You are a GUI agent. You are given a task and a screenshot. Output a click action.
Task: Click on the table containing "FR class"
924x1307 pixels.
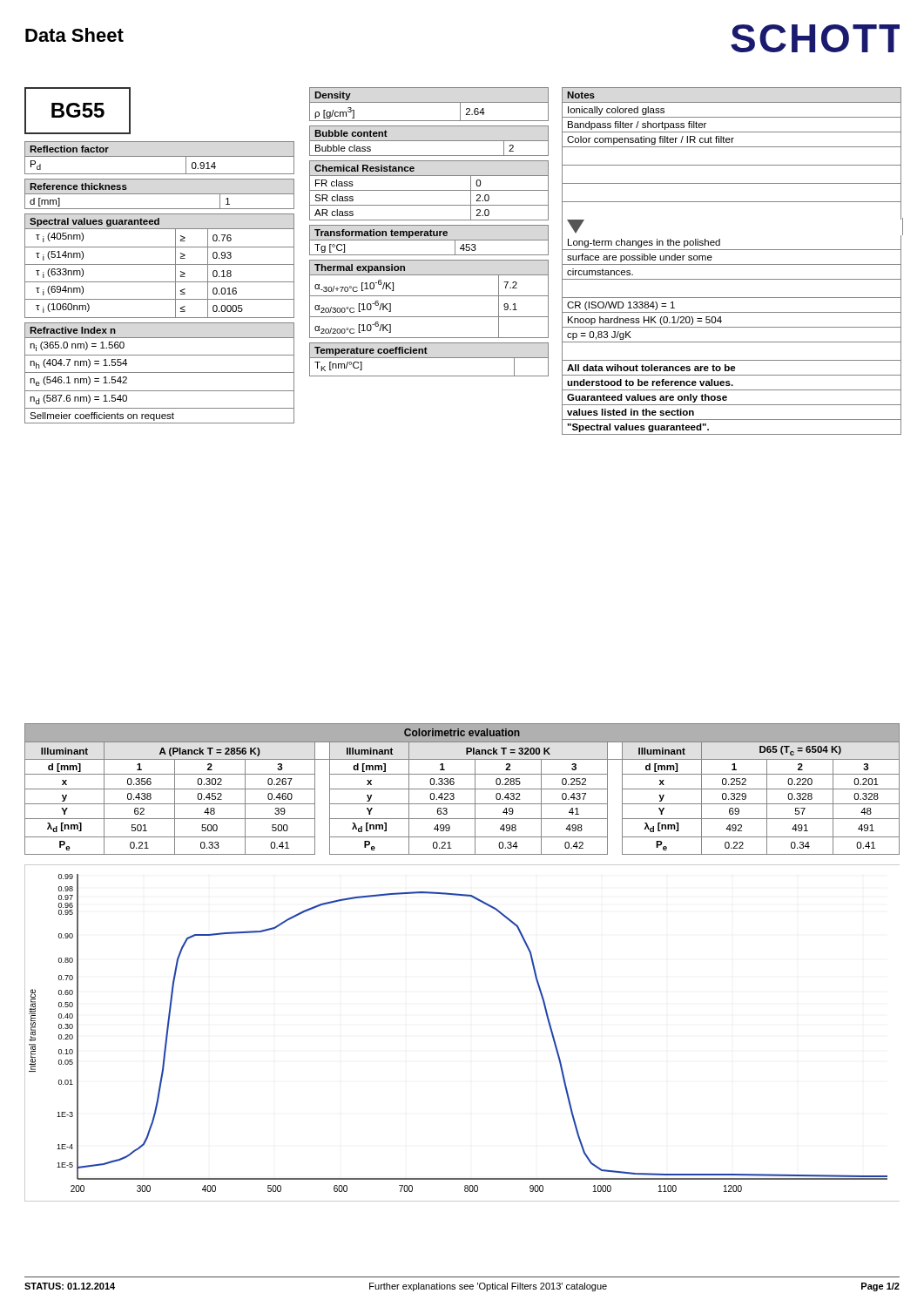click(429, 190)
